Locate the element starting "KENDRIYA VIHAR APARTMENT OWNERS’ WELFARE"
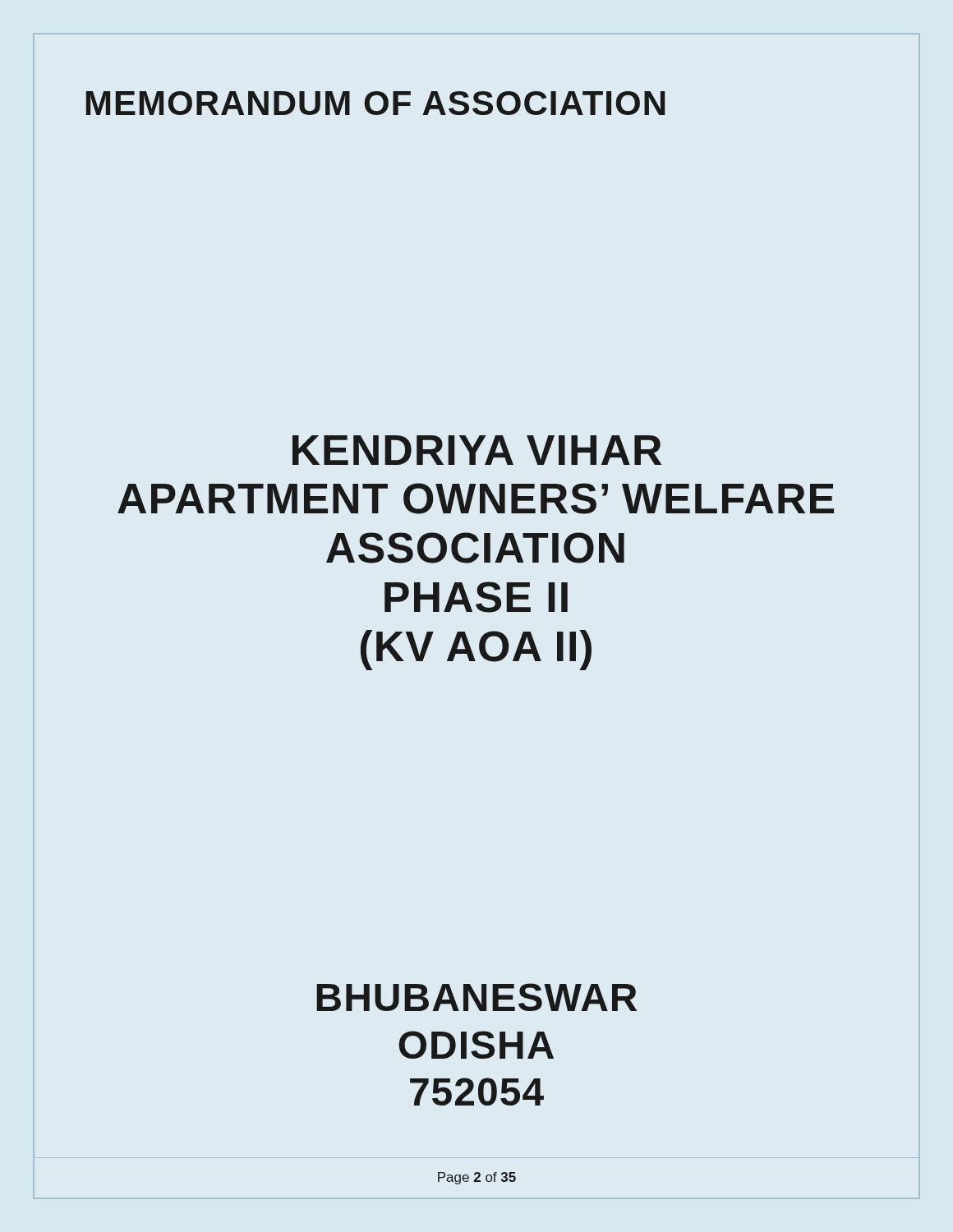This screenshot has height=1232, width=953. coord(476,549)
